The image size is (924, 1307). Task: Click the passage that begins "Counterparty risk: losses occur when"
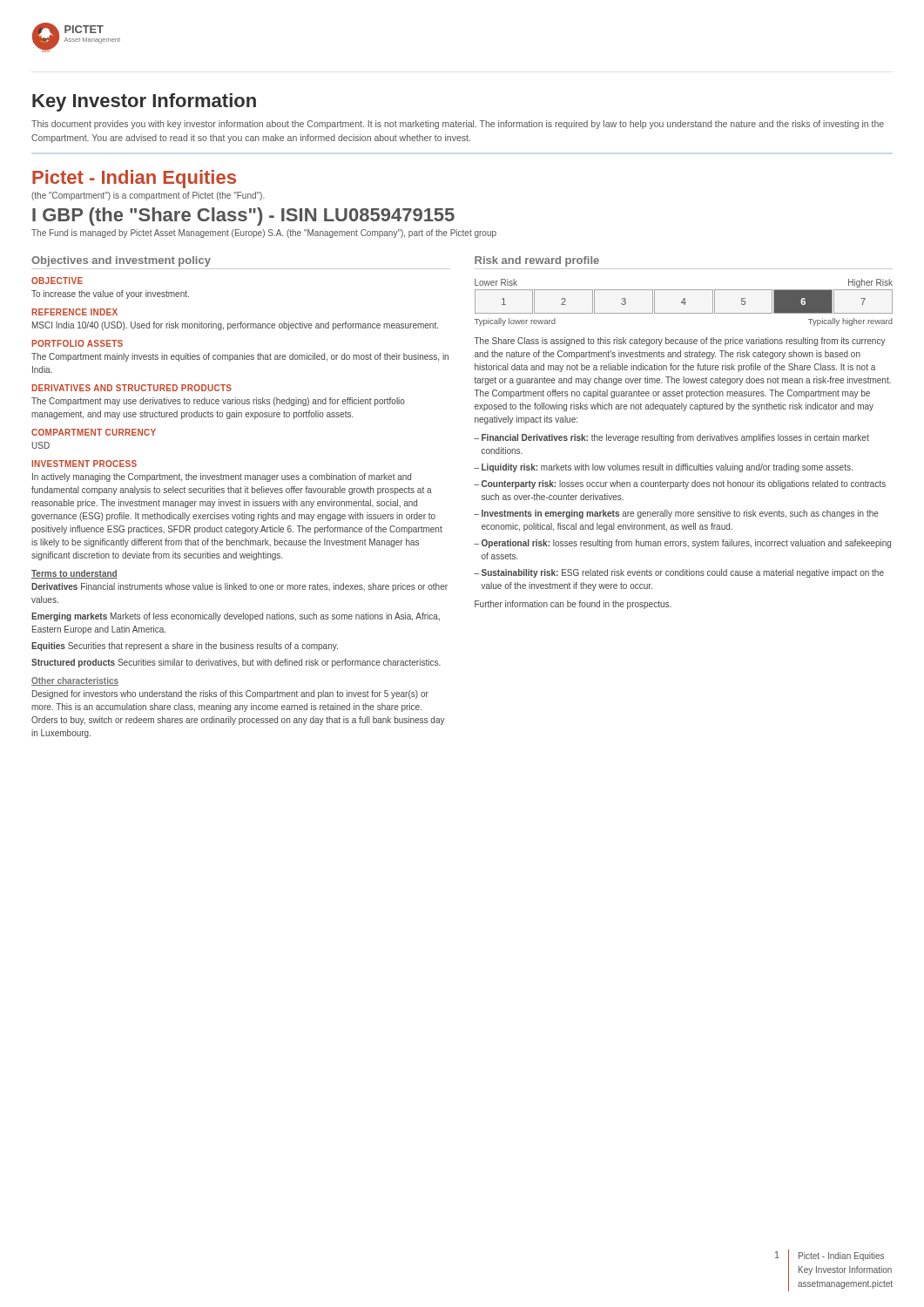point(683,490)
